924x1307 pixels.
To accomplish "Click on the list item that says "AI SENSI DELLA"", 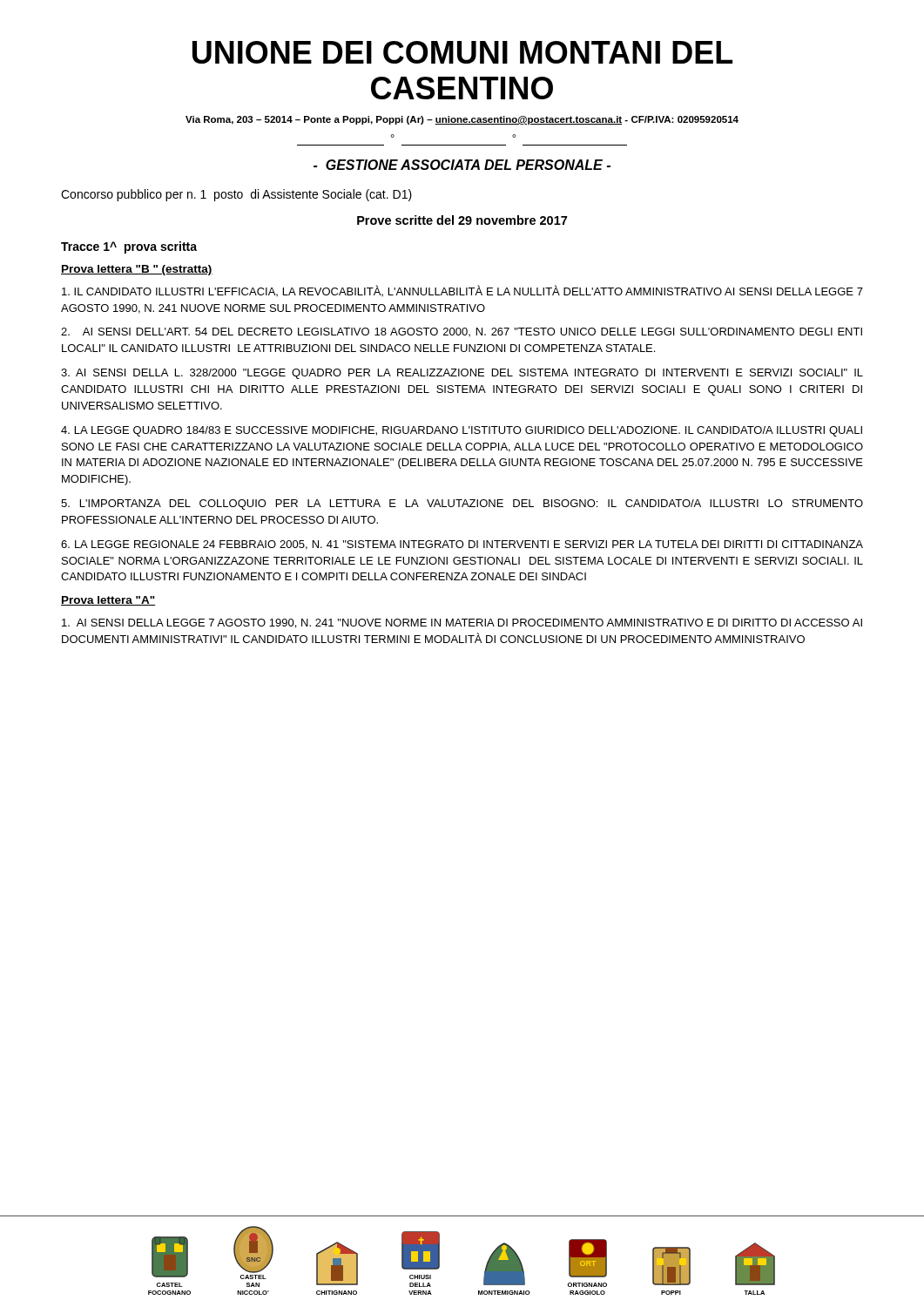I will (462, 631).
